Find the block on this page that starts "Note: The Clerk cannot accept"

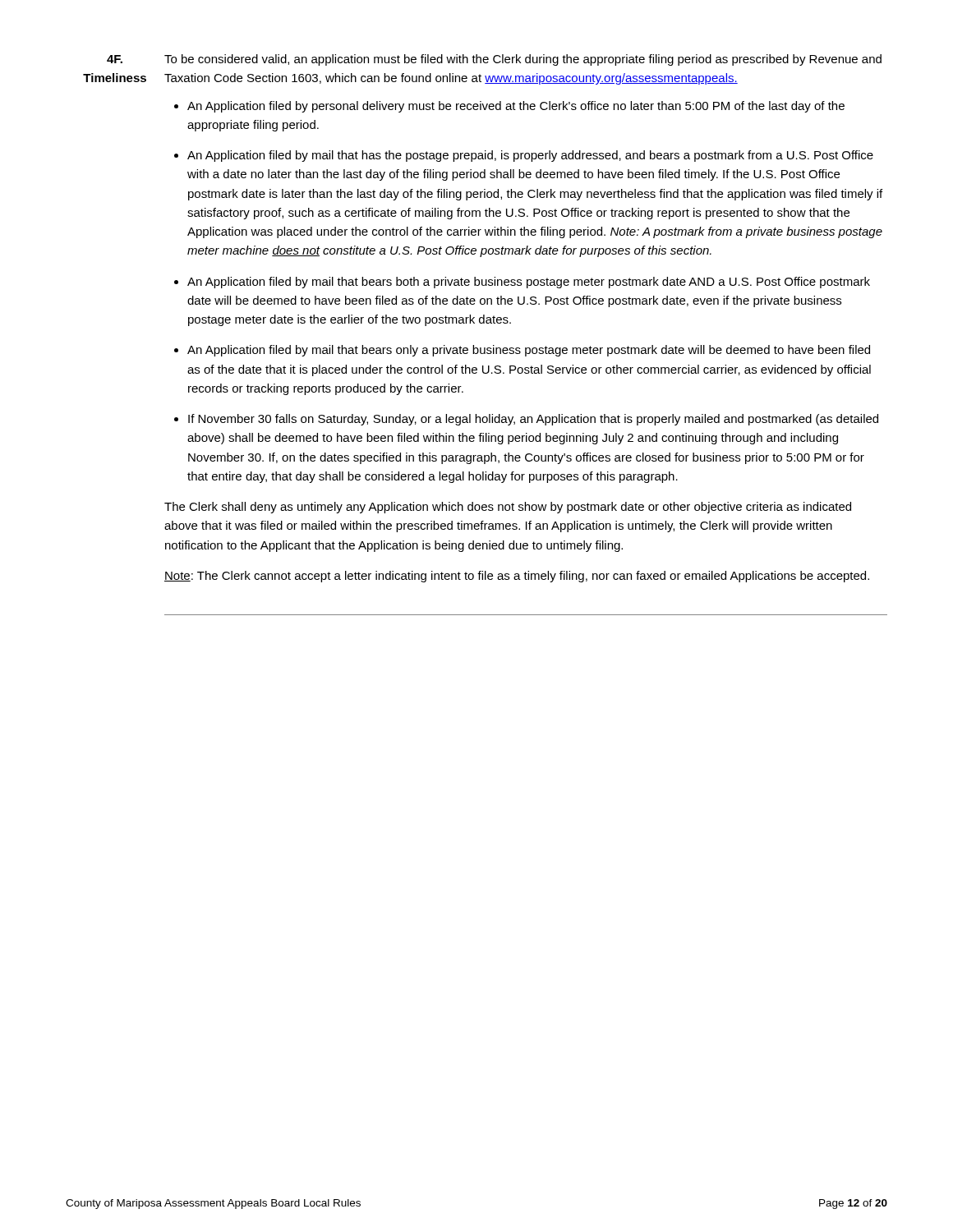click(517, 575)
